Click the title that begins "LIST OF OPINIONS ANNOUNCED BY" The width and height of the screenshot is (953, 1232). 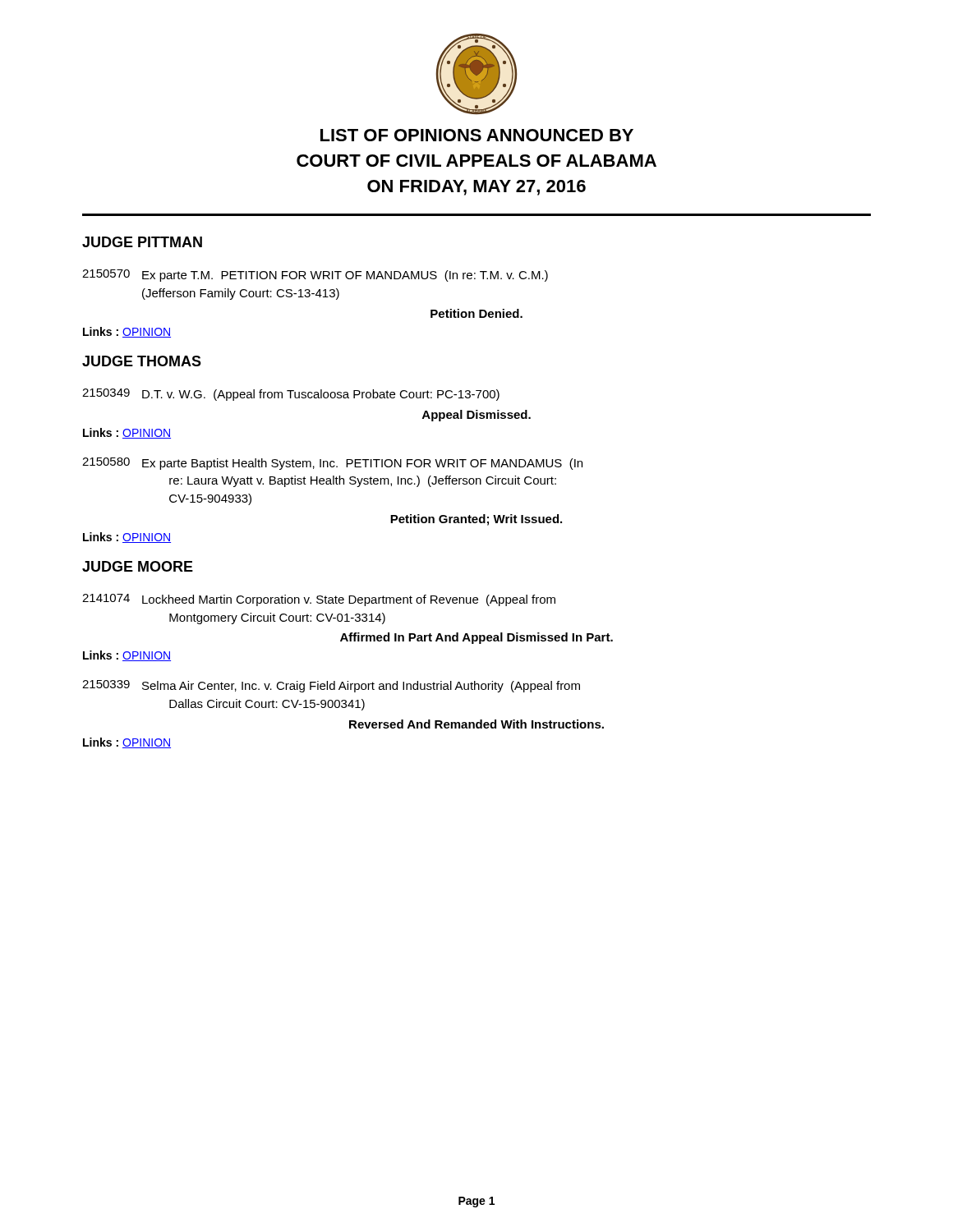tap(476, 161)
